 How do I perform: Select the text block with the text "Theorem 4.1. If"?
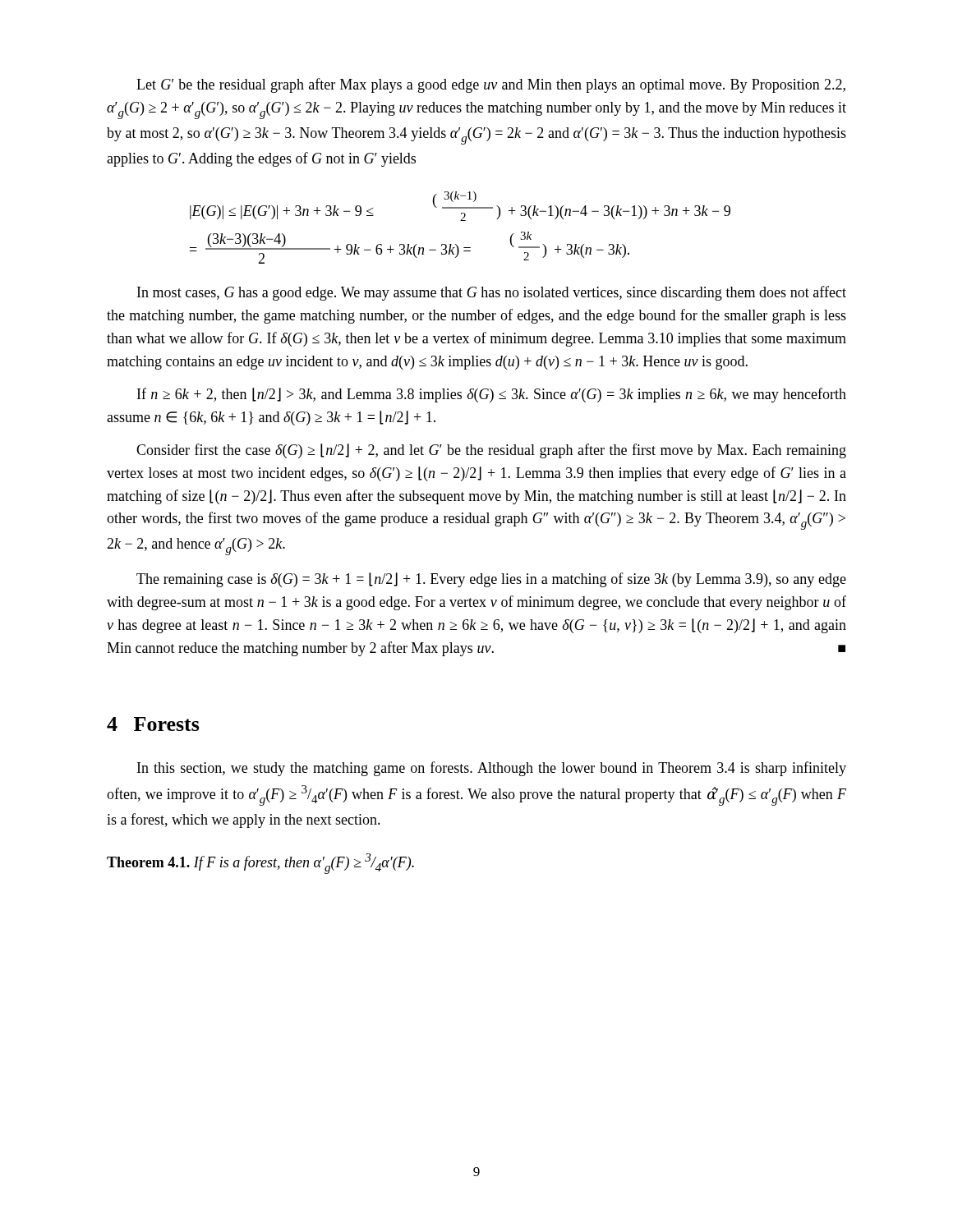click(x=261, y=862)
